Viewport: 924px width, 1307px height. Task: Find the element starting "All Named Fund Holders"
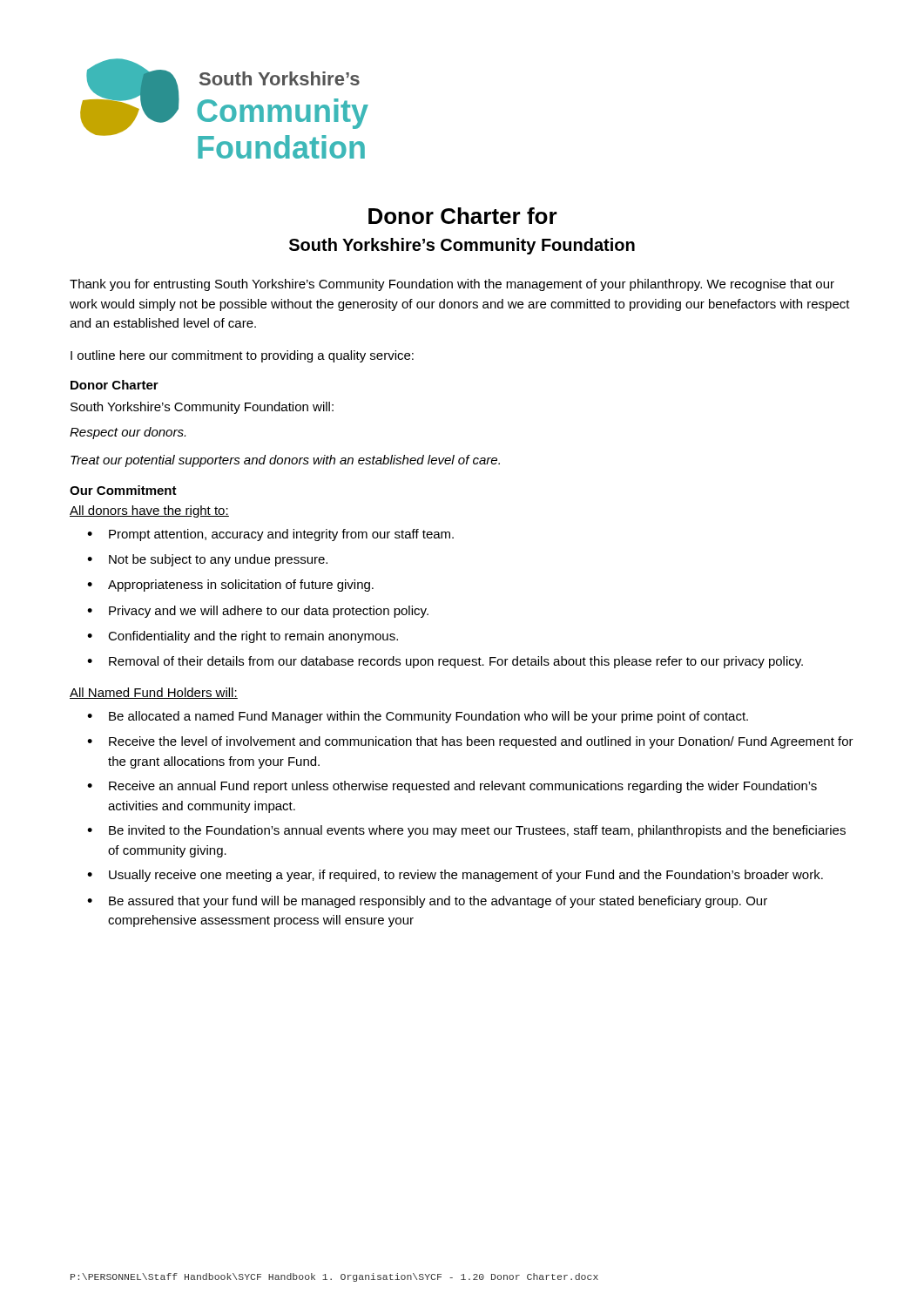pos(154,692)
